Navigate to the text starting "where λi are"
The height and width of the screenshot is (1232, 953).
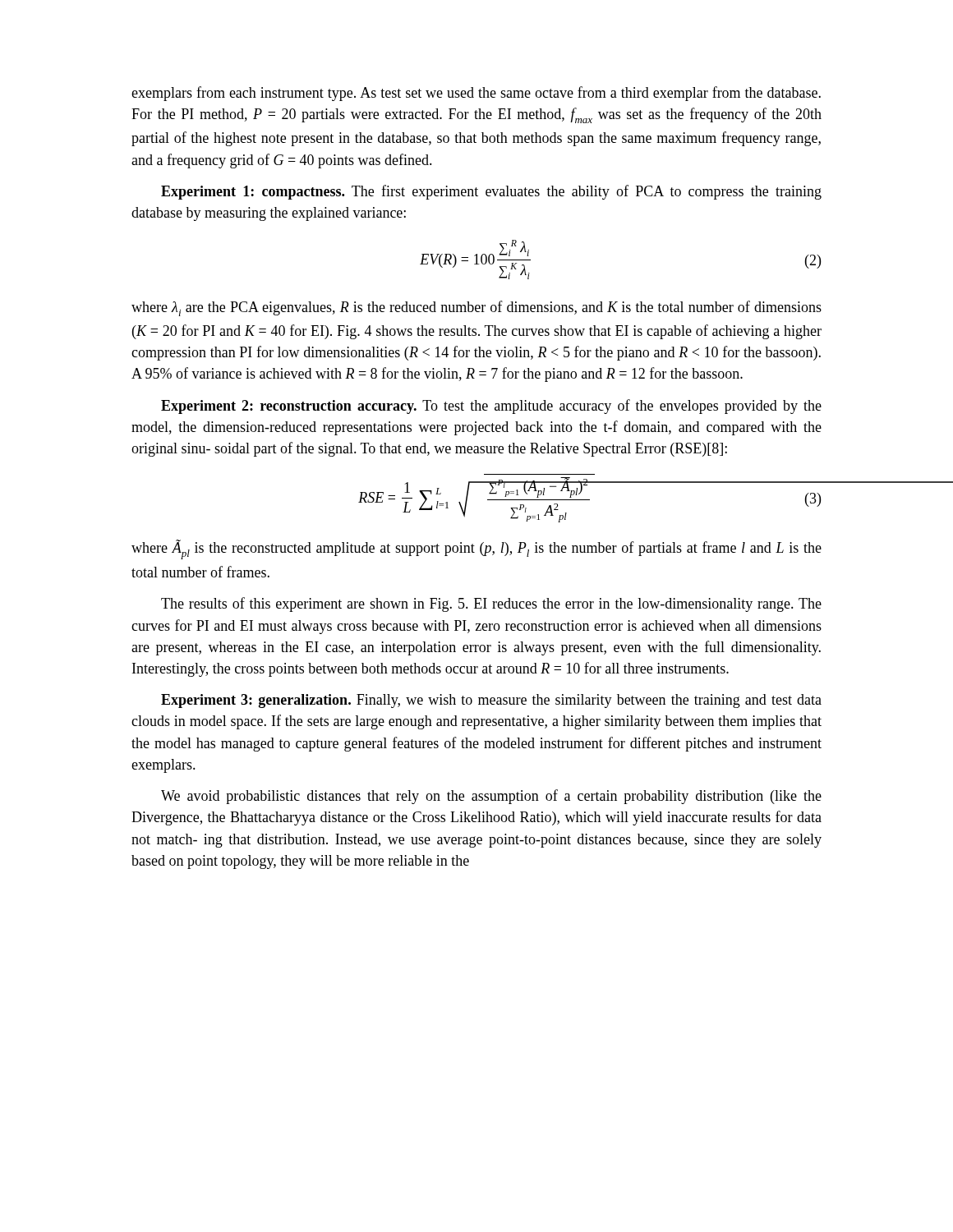coord(476,340)
